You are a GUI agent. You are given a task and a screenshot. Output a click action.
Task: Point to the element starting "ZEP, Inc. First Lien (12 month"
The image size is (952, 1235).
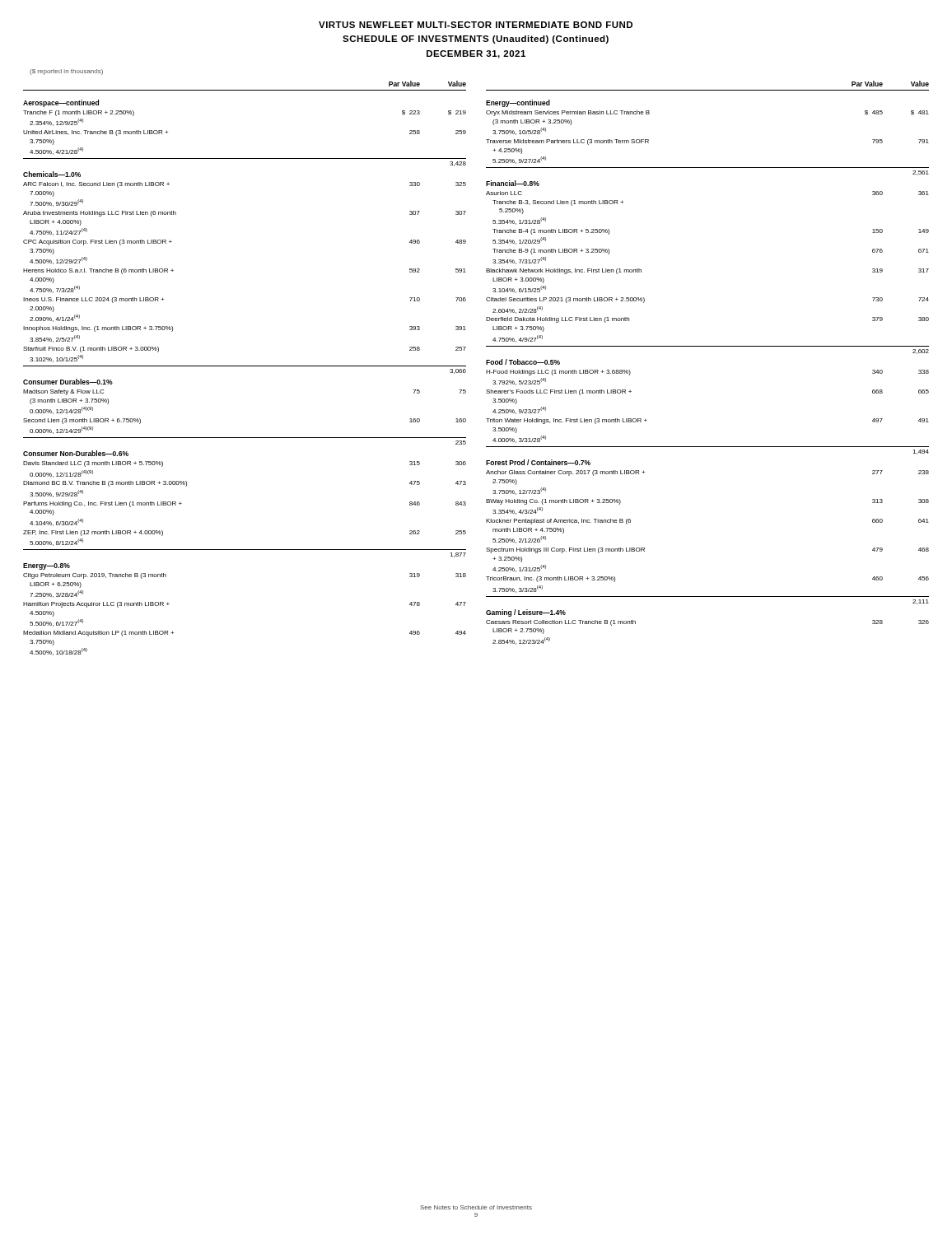tap(245, 538)
